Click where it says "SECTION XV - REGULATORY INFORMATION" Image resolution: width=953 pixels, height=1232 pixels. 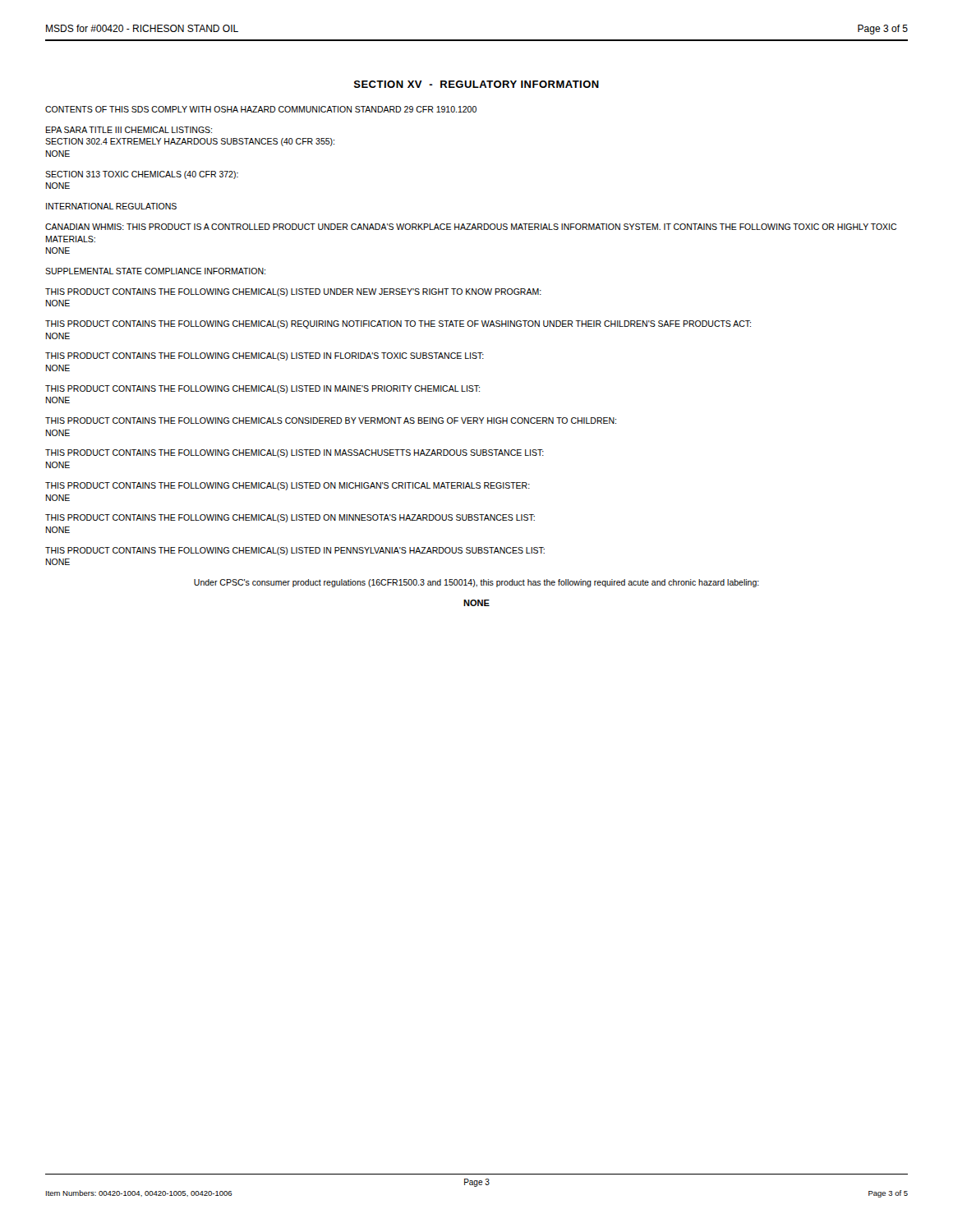point(476,84)
